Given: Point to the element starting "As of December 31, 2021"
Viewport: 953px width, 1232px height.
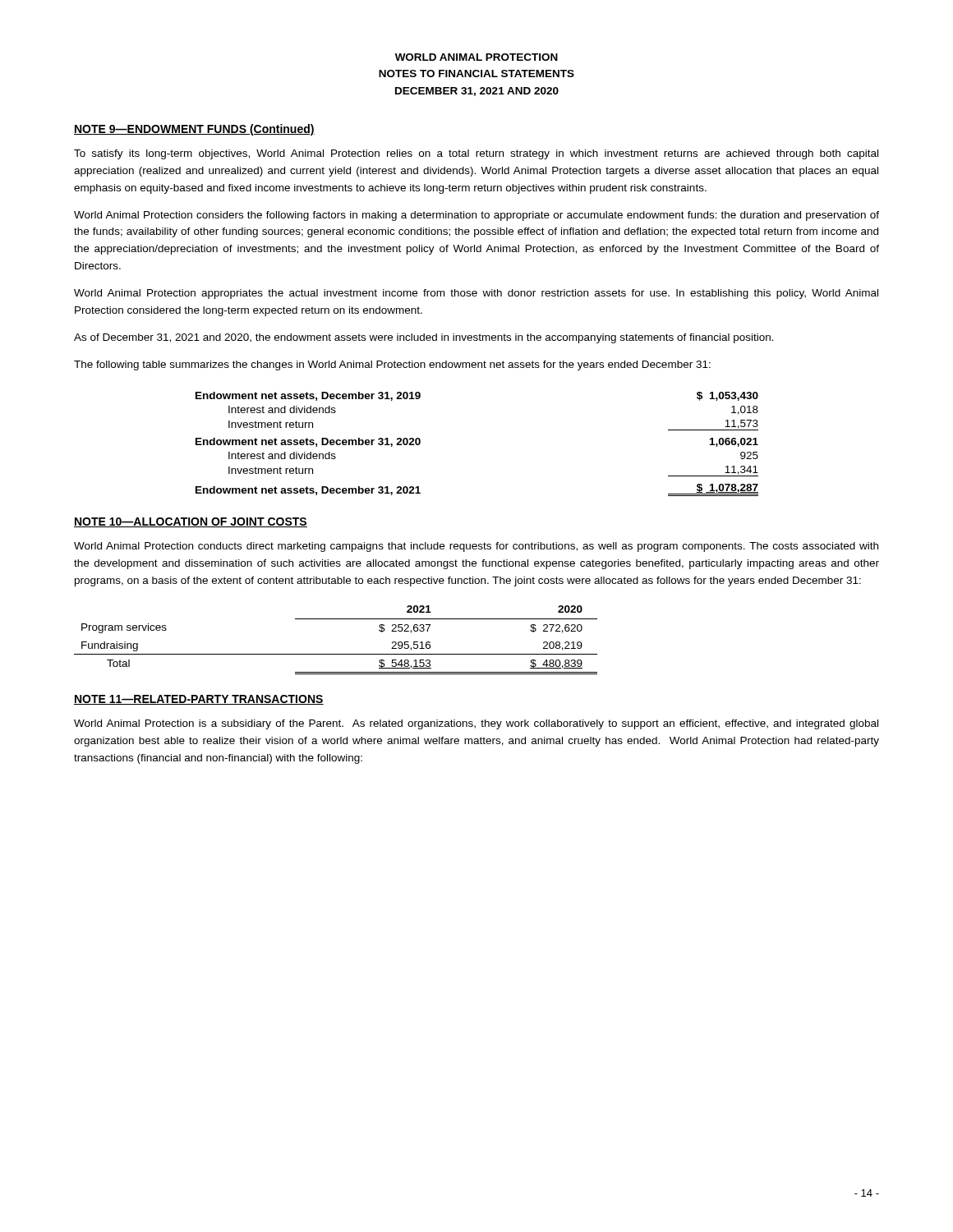Looking at the screenshot, I should (424, 337).
